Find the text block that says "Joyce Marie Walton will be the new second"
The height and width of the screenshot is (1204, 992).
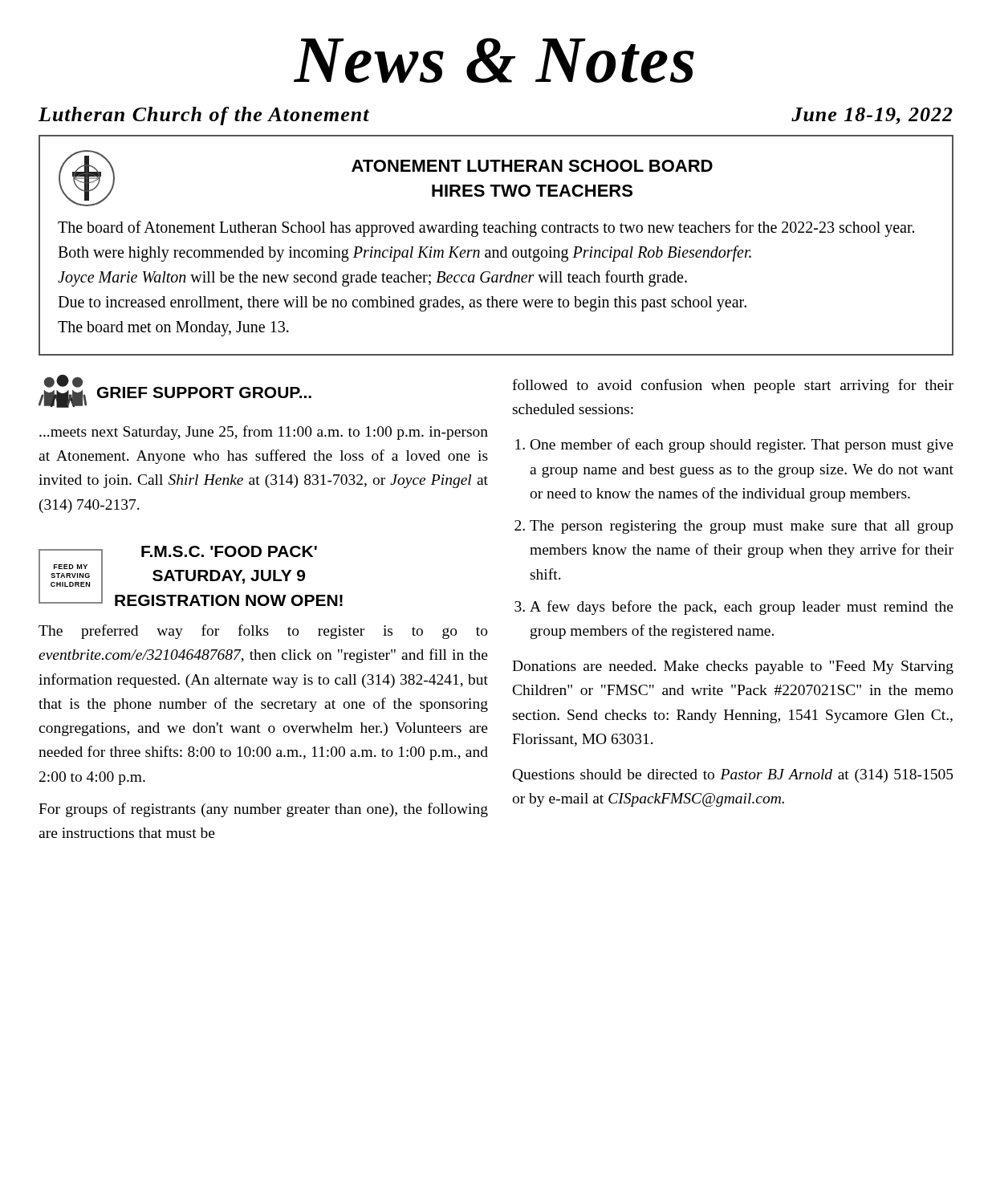pos(496,277)
